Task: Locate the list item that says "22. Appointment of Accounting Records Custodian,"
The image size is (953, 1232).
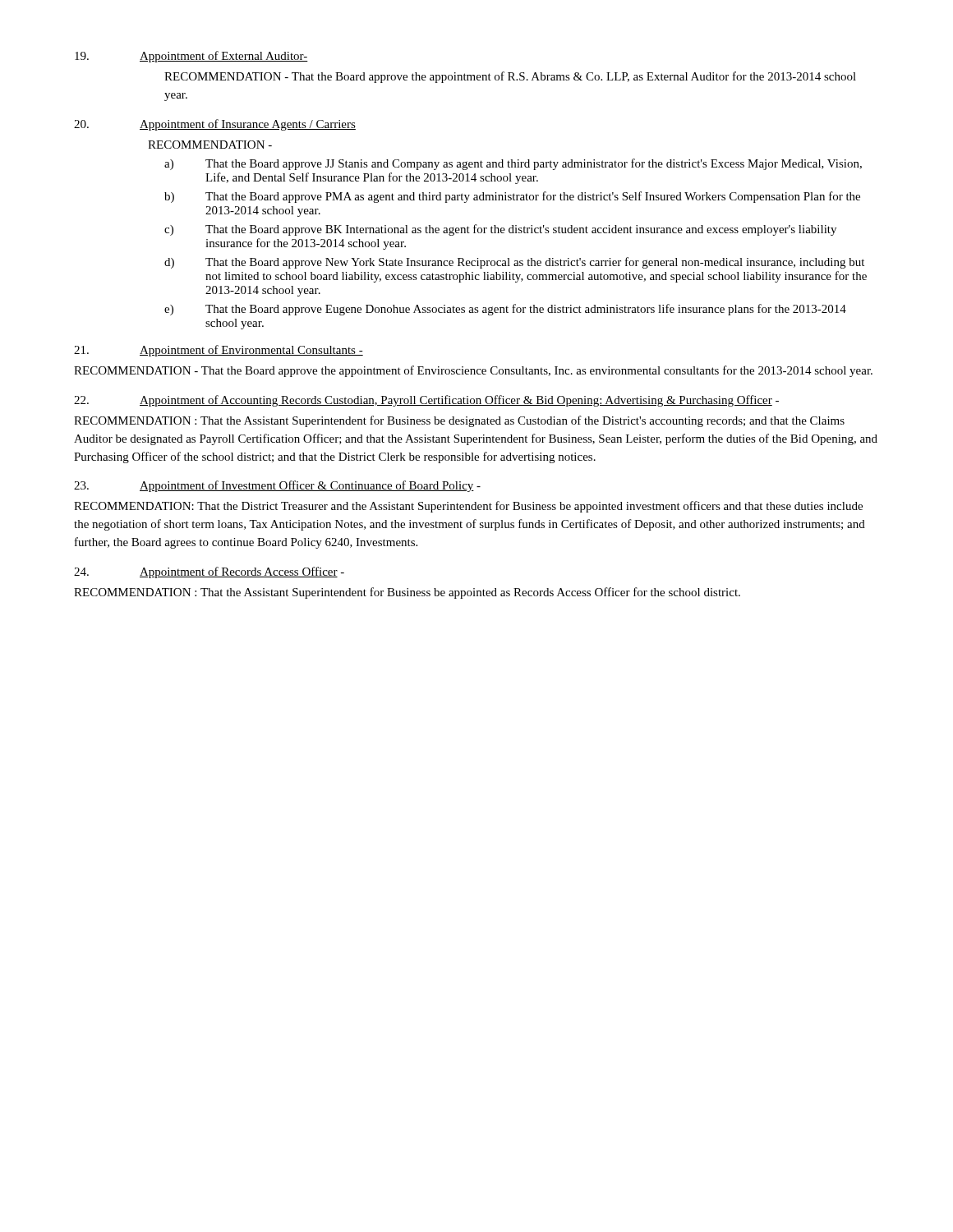Action: click(x=476, y=400)
